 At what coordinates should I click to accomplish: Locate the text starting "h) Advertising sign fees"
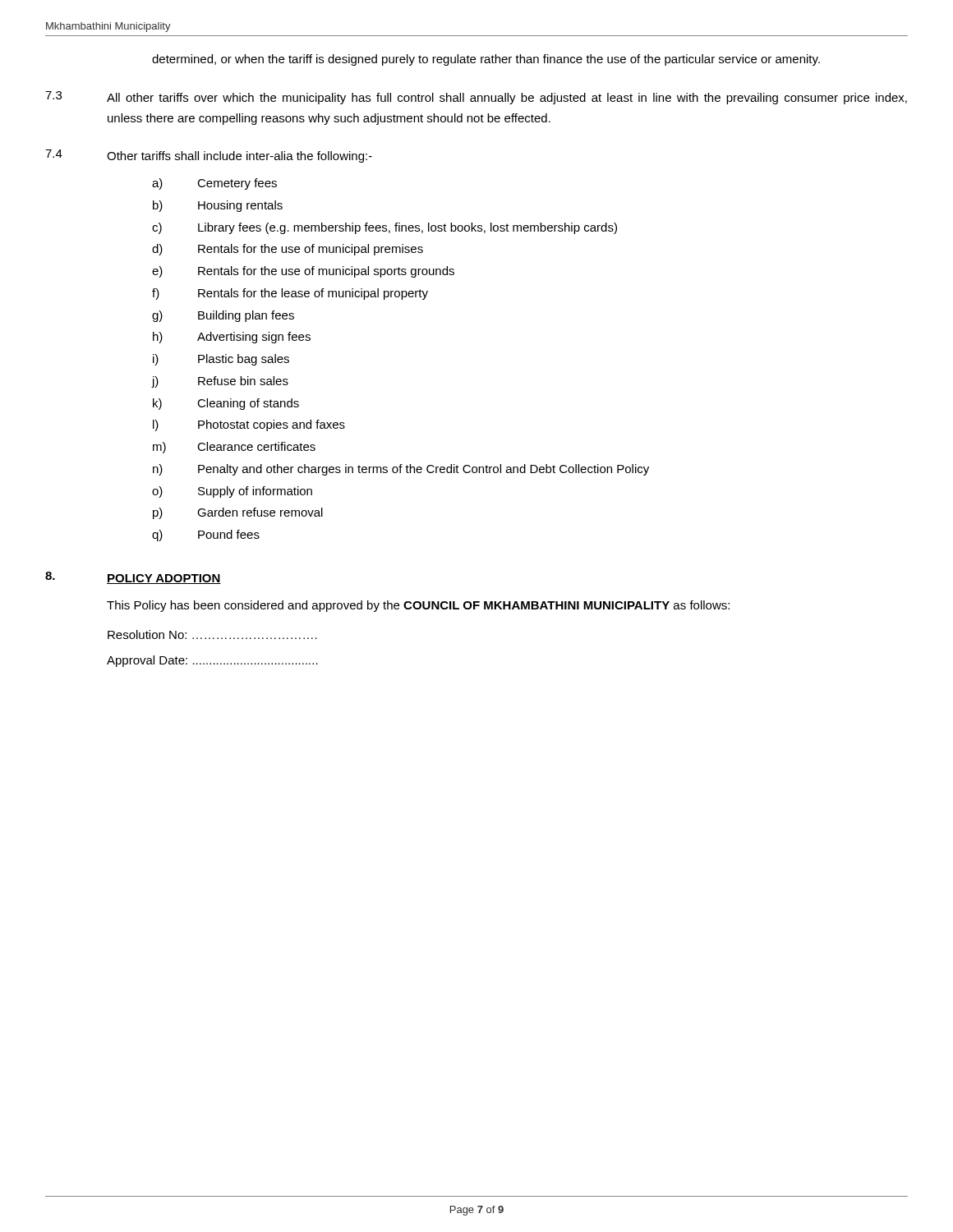coord(232,338)
